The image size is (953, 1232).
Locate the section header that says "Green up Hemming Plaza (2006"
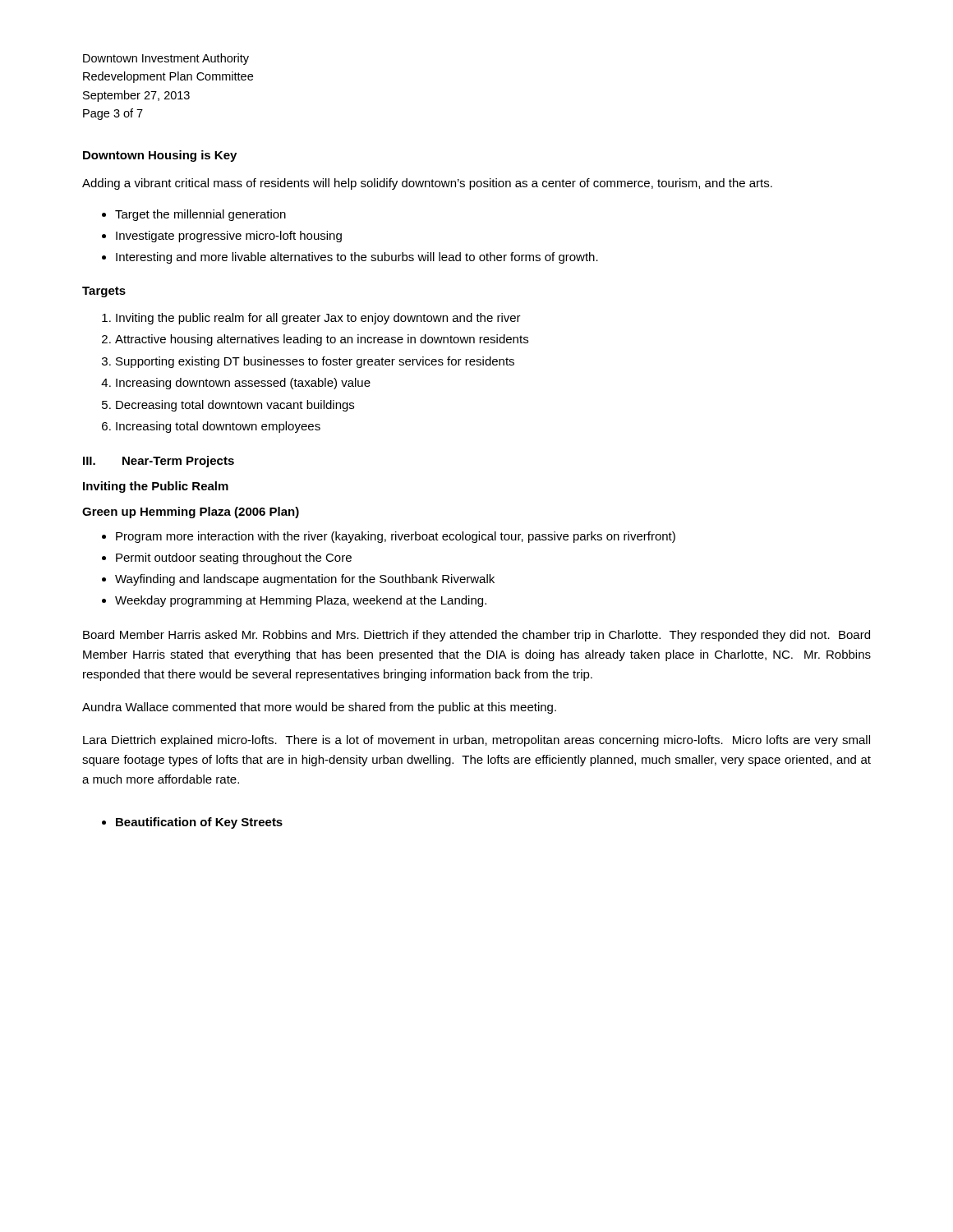click(x=191, y=511)
